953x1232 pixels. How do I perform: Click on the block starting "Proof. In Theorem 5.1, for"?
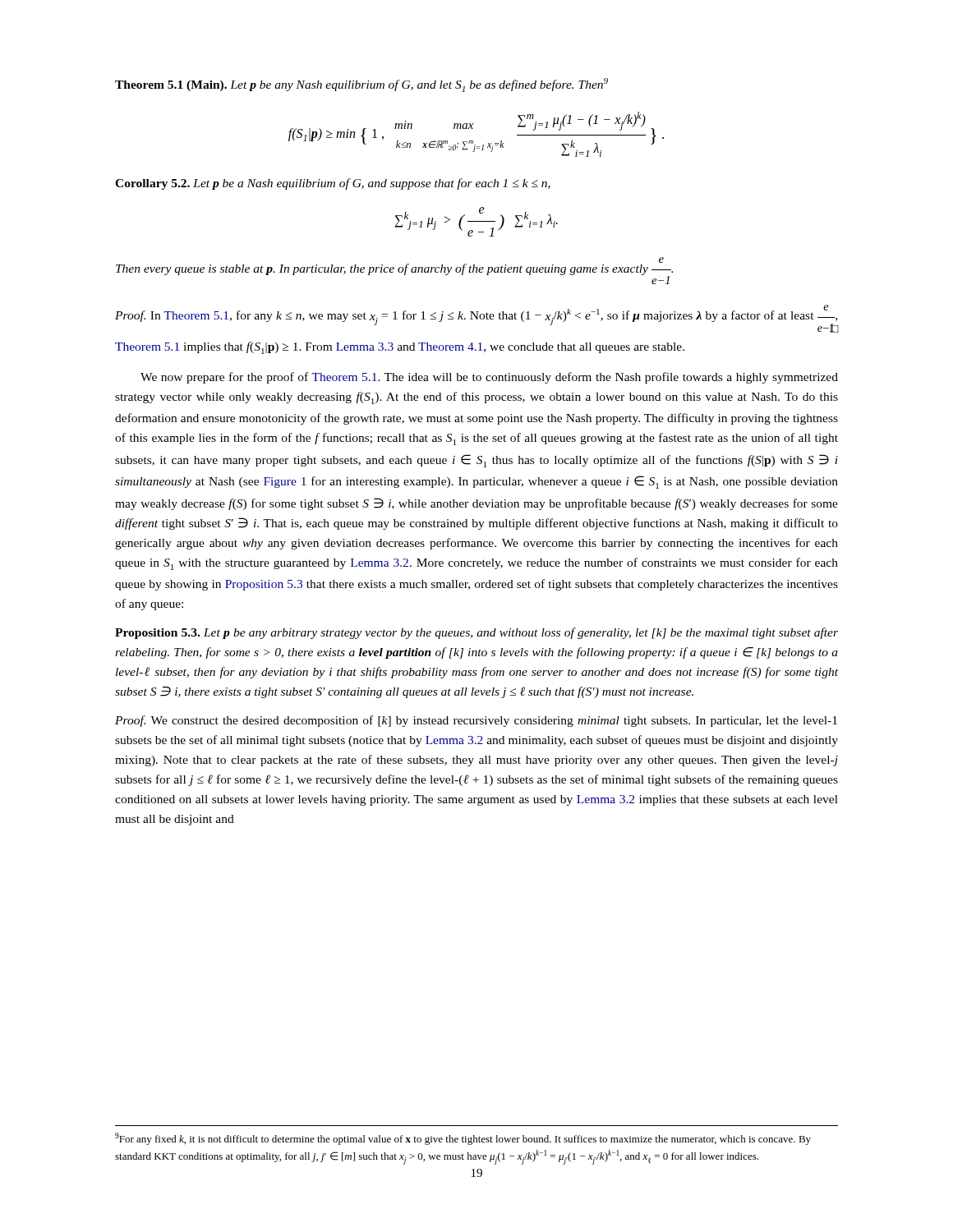click(476, 328)
